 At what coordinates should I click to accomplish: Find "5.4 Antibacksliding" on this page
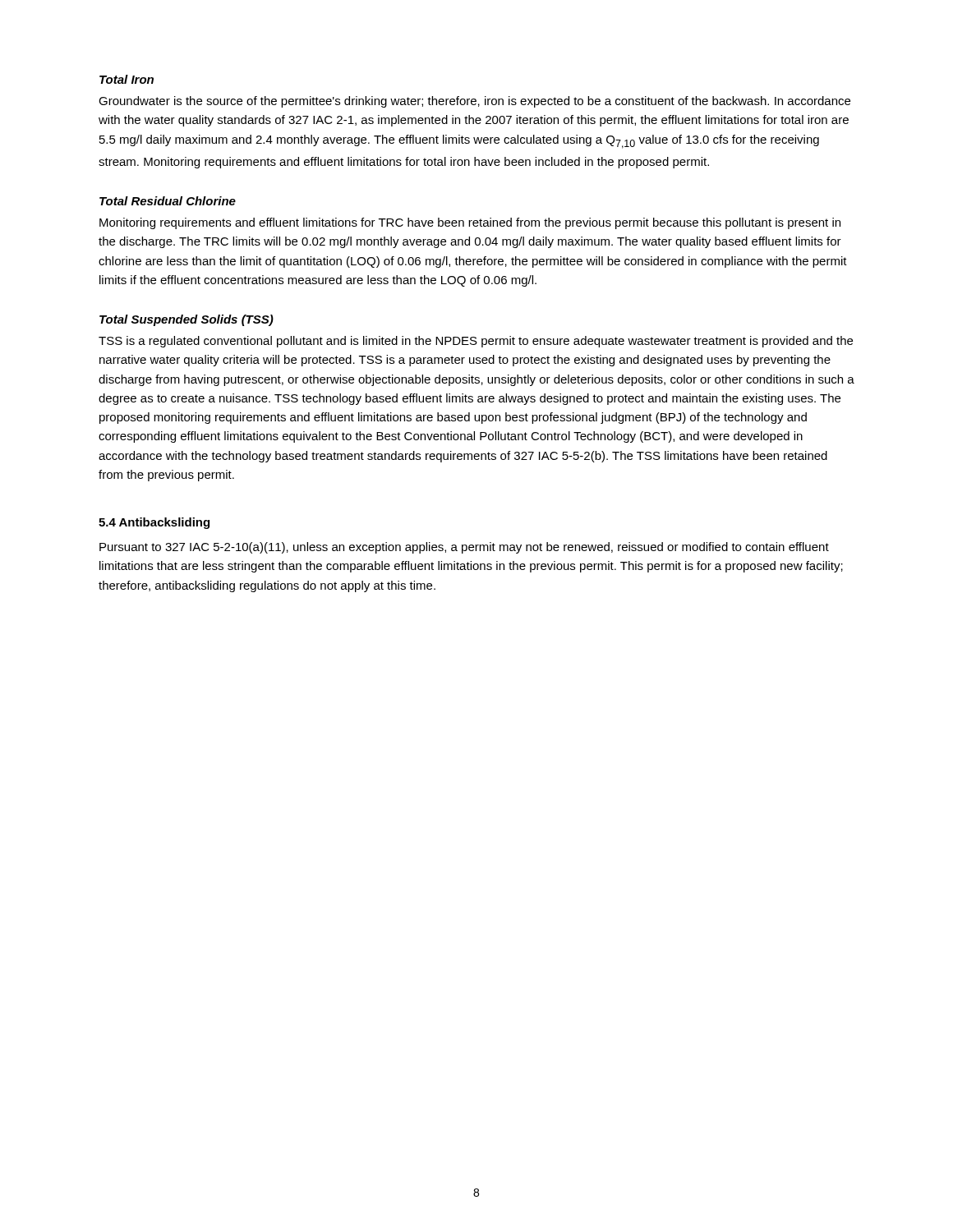[154, 522]
